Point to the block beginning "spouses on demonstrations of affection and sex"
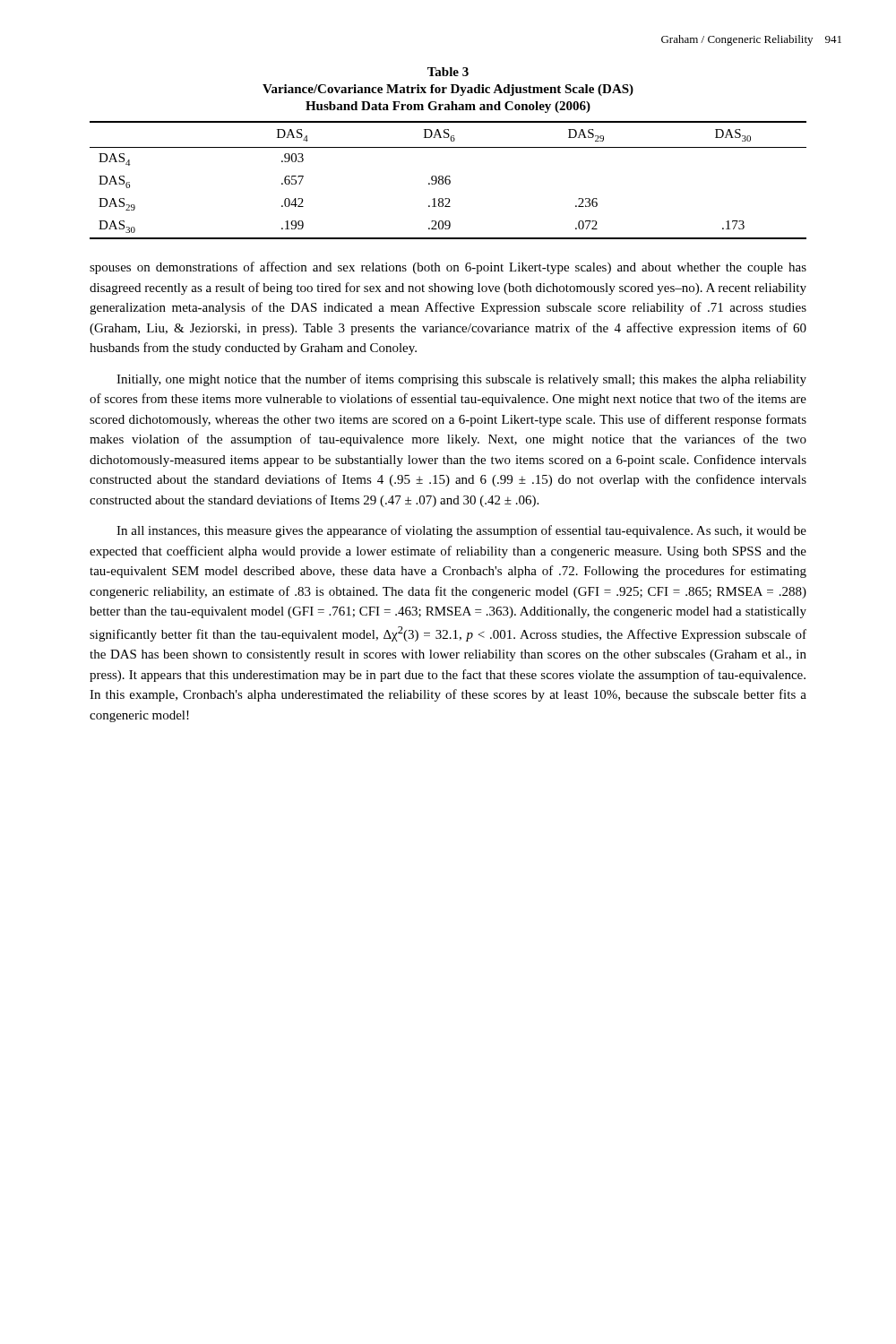 point(448,308)
